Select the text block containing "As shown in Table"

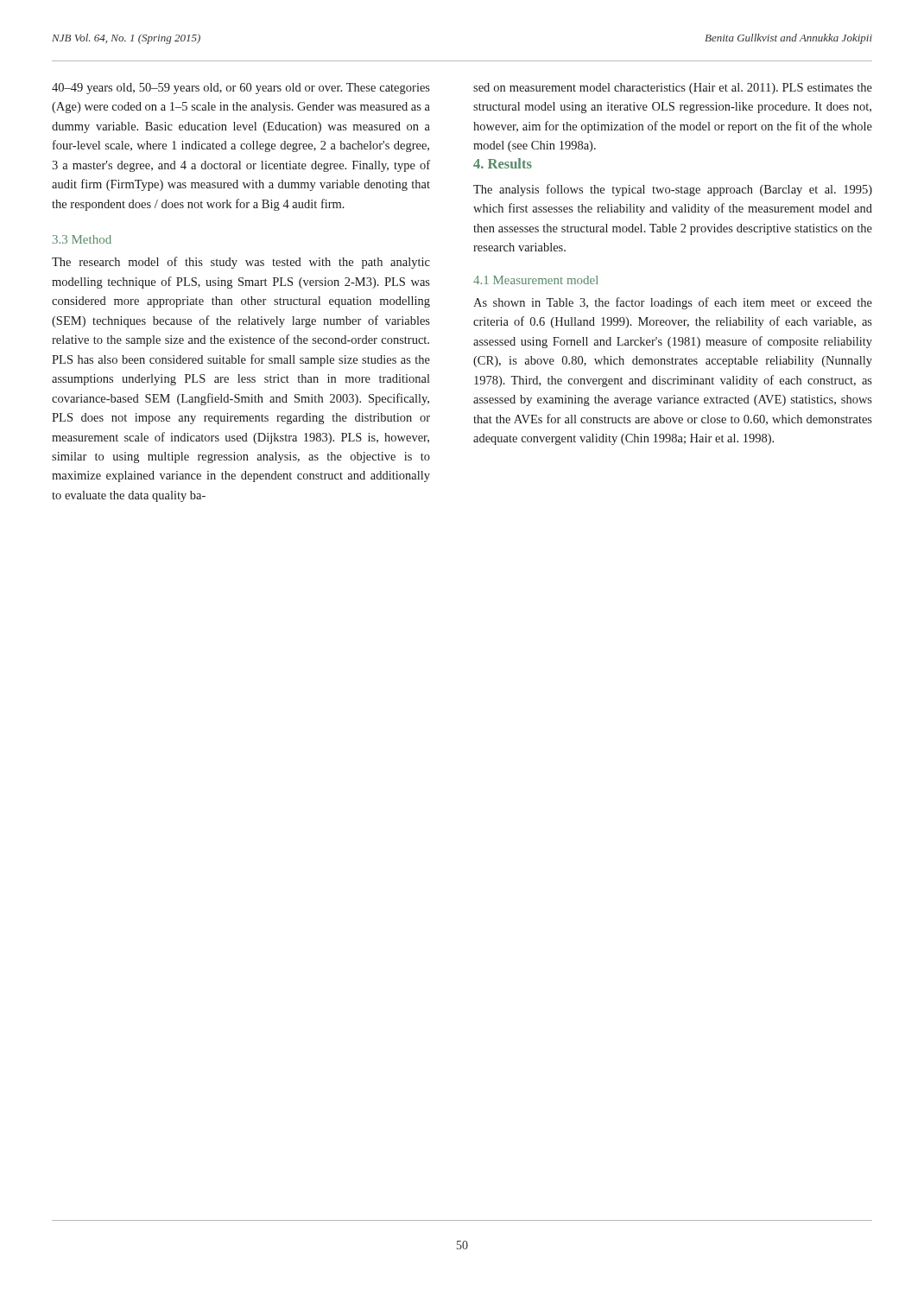(673, 370)
